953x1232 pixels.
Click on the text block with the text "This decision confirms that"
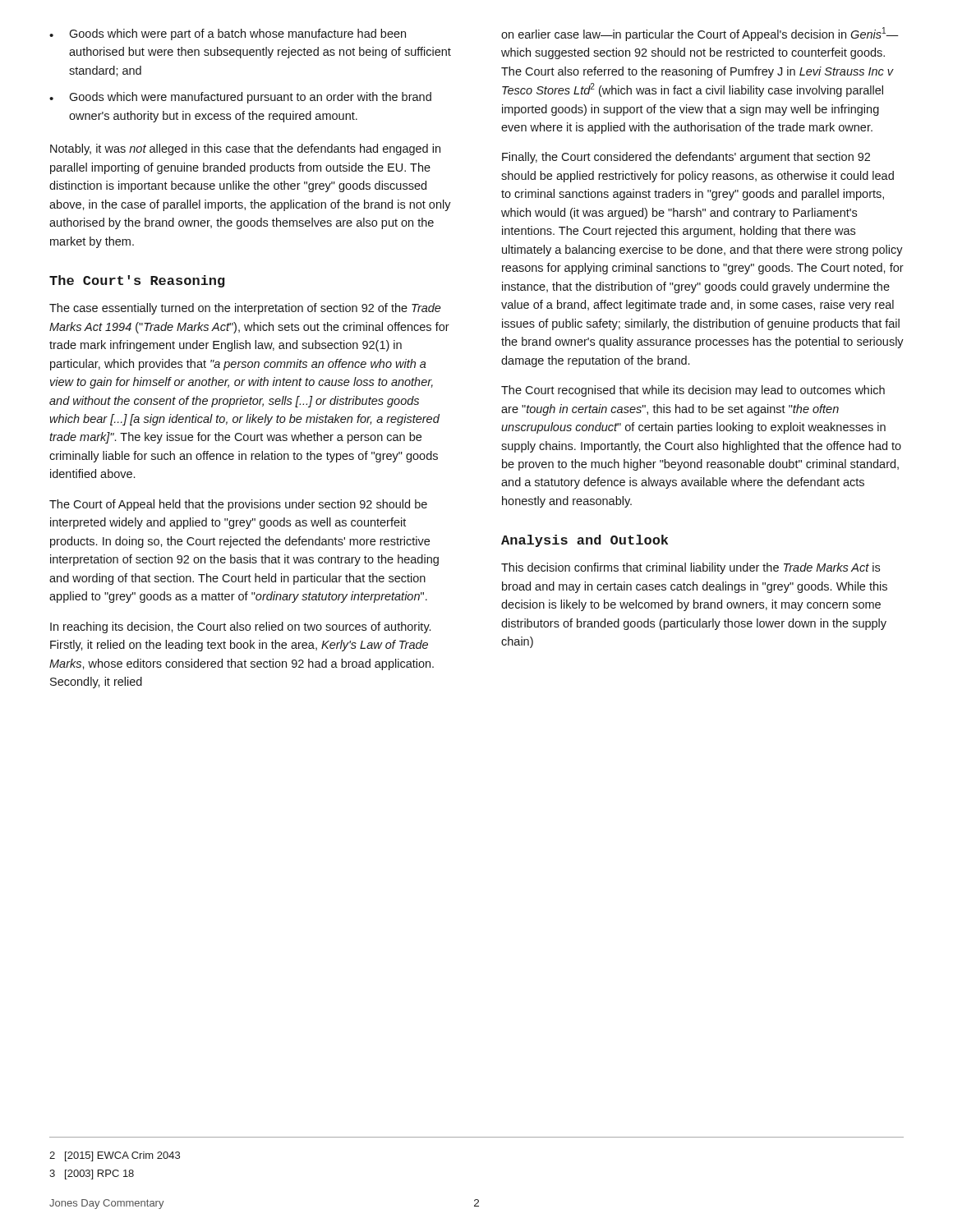(694, 605)
